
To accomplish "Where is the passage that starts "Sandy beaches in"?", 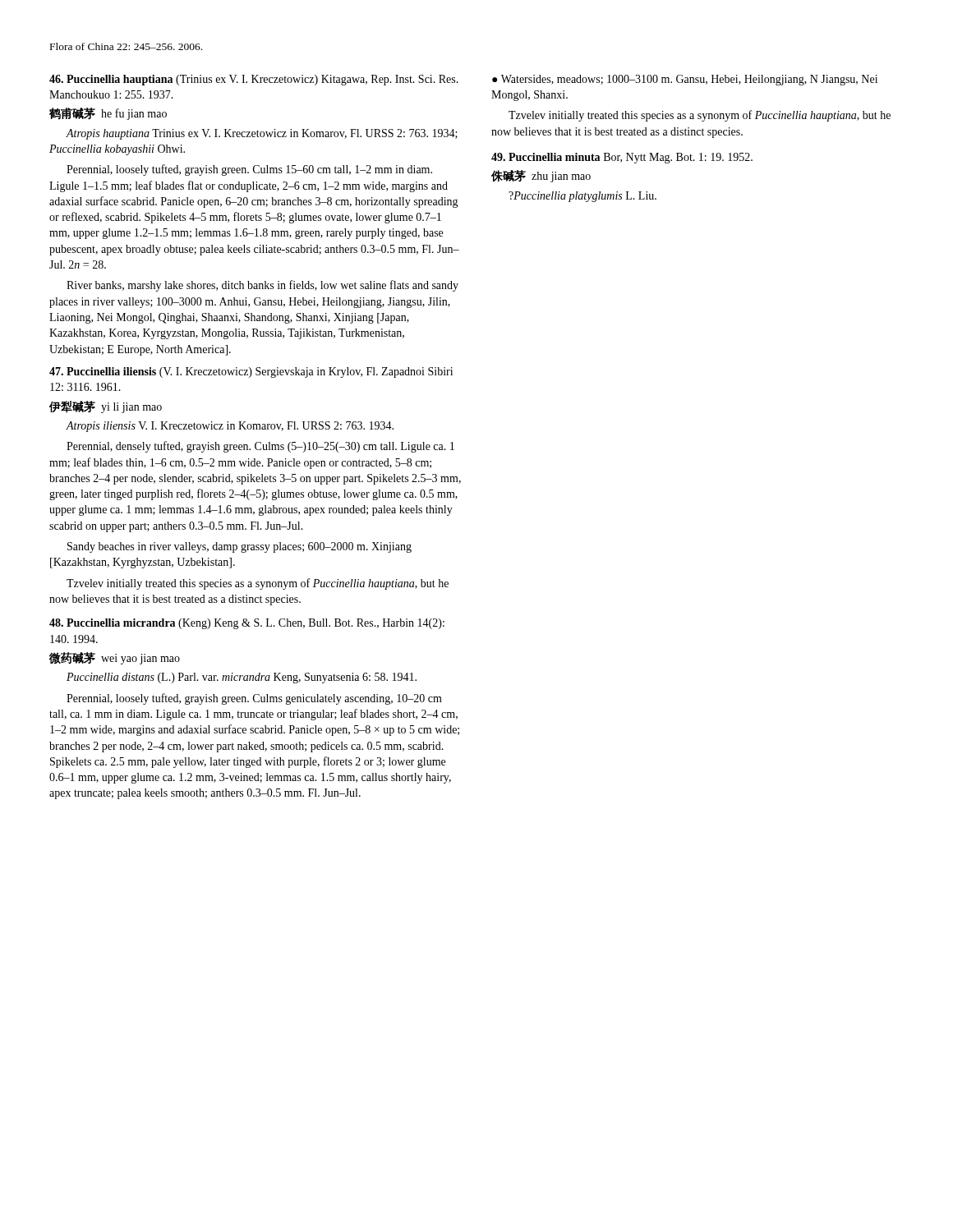I will 255,555.
